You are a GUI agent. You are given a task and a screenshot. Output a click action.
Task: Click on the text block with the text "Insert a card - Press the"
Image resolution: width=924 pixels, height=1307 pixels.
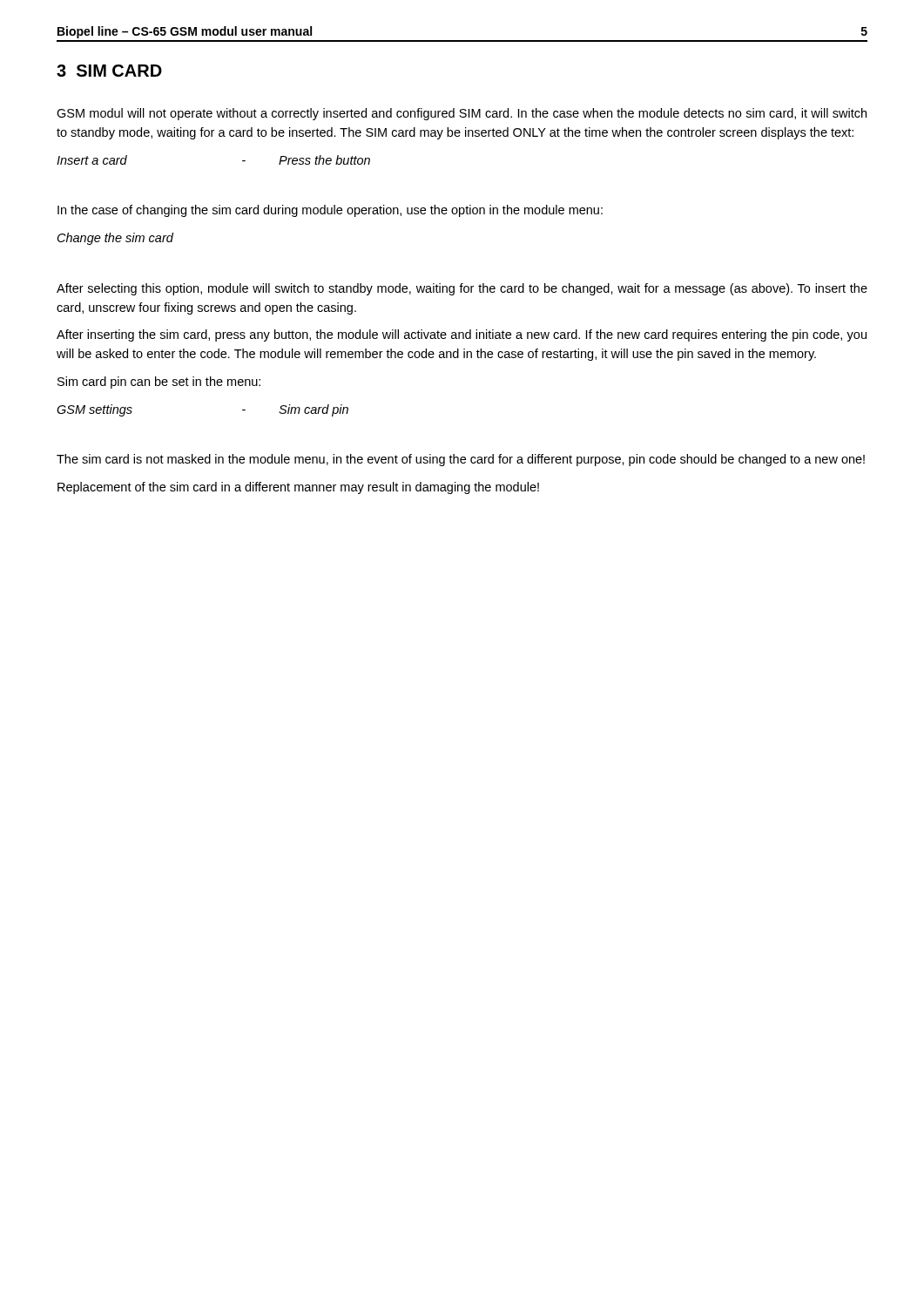(x=94, y=159)
